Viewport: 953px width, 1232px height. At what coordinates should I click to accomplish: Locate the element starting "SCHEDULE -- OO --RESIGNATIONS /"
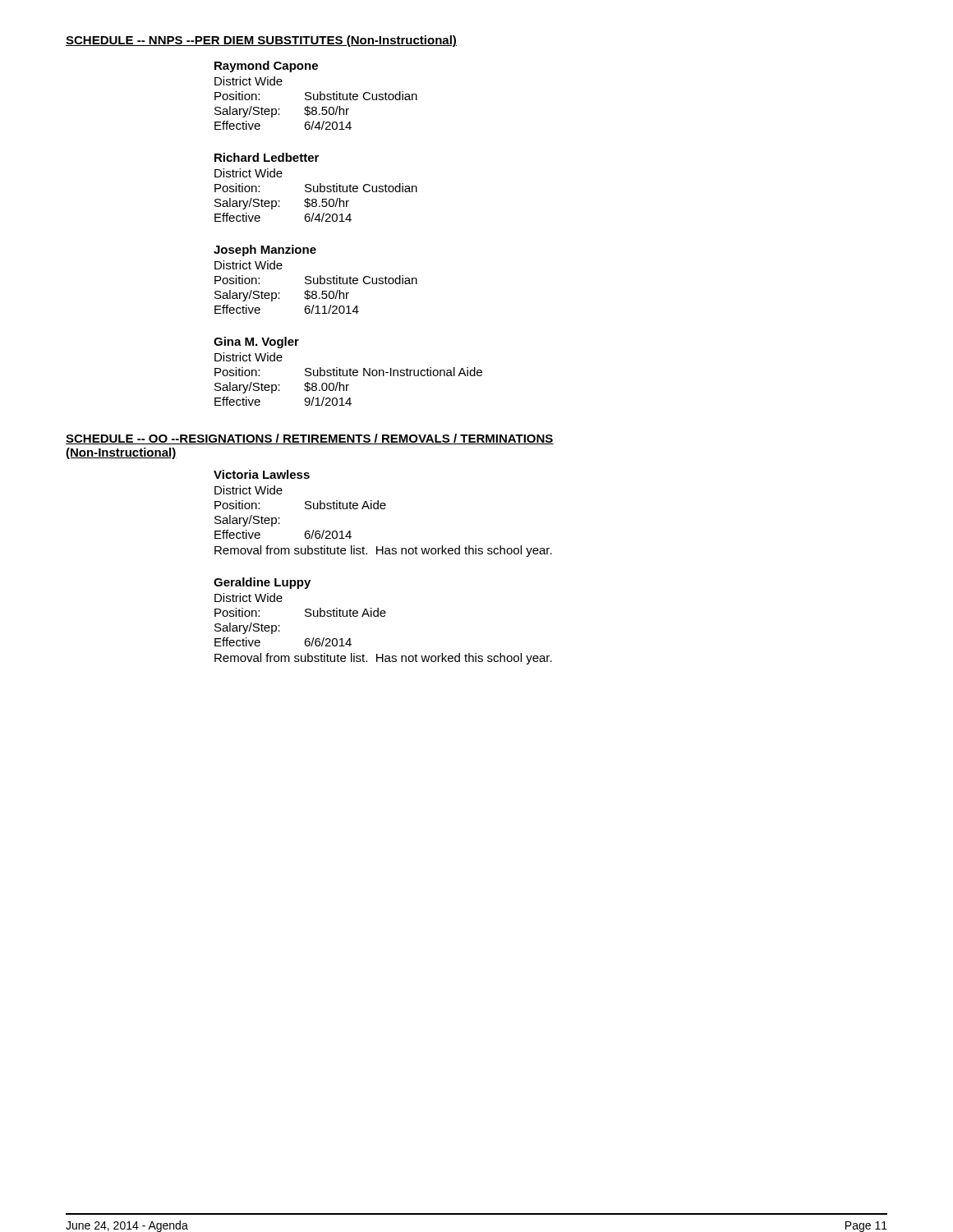coord(309,445)
